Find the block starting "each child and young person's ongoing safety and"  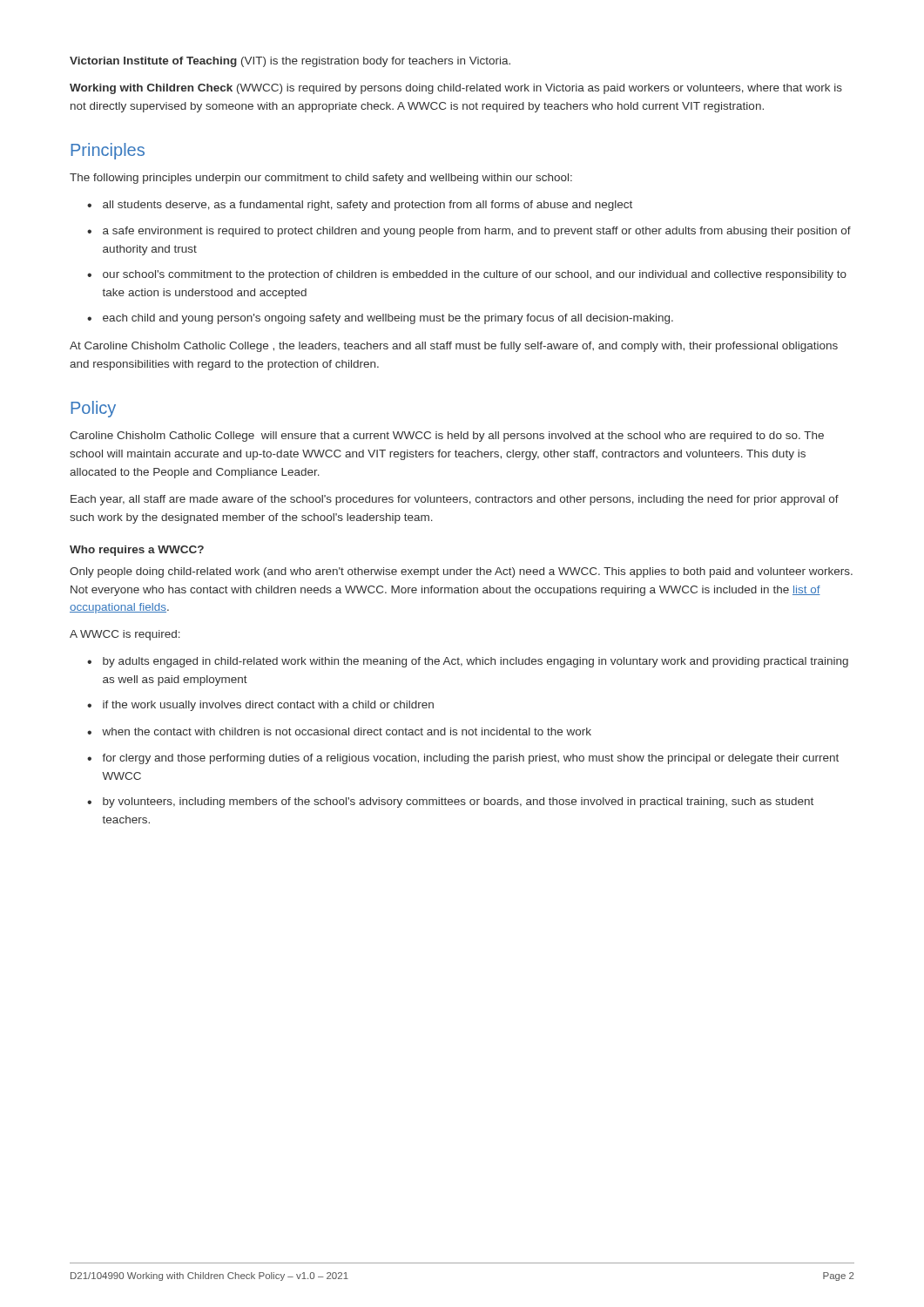click(x=478, y=318)
